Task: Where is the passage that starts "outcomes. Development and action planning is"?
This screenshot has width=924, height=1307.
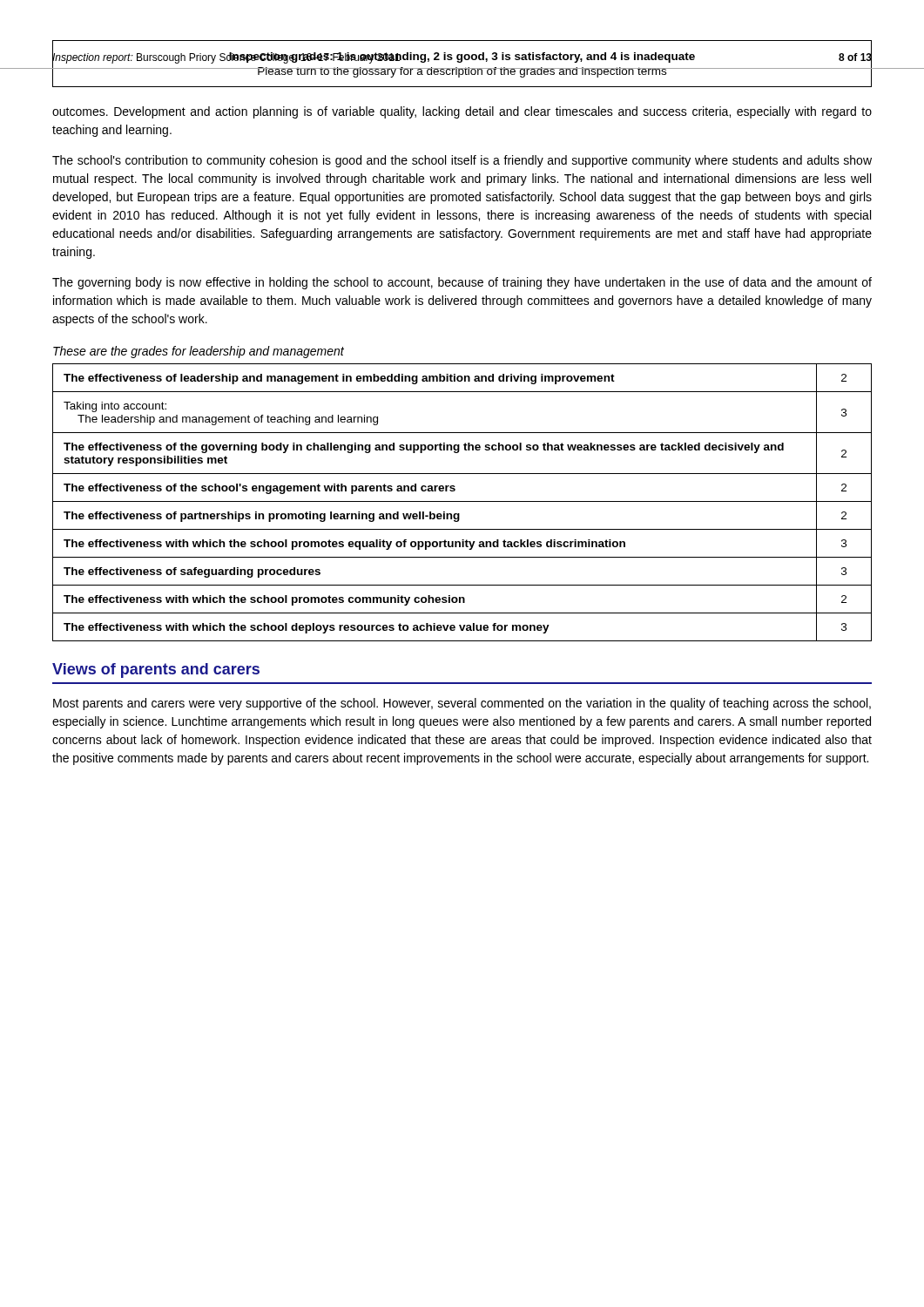Action: tap(462, 121)
